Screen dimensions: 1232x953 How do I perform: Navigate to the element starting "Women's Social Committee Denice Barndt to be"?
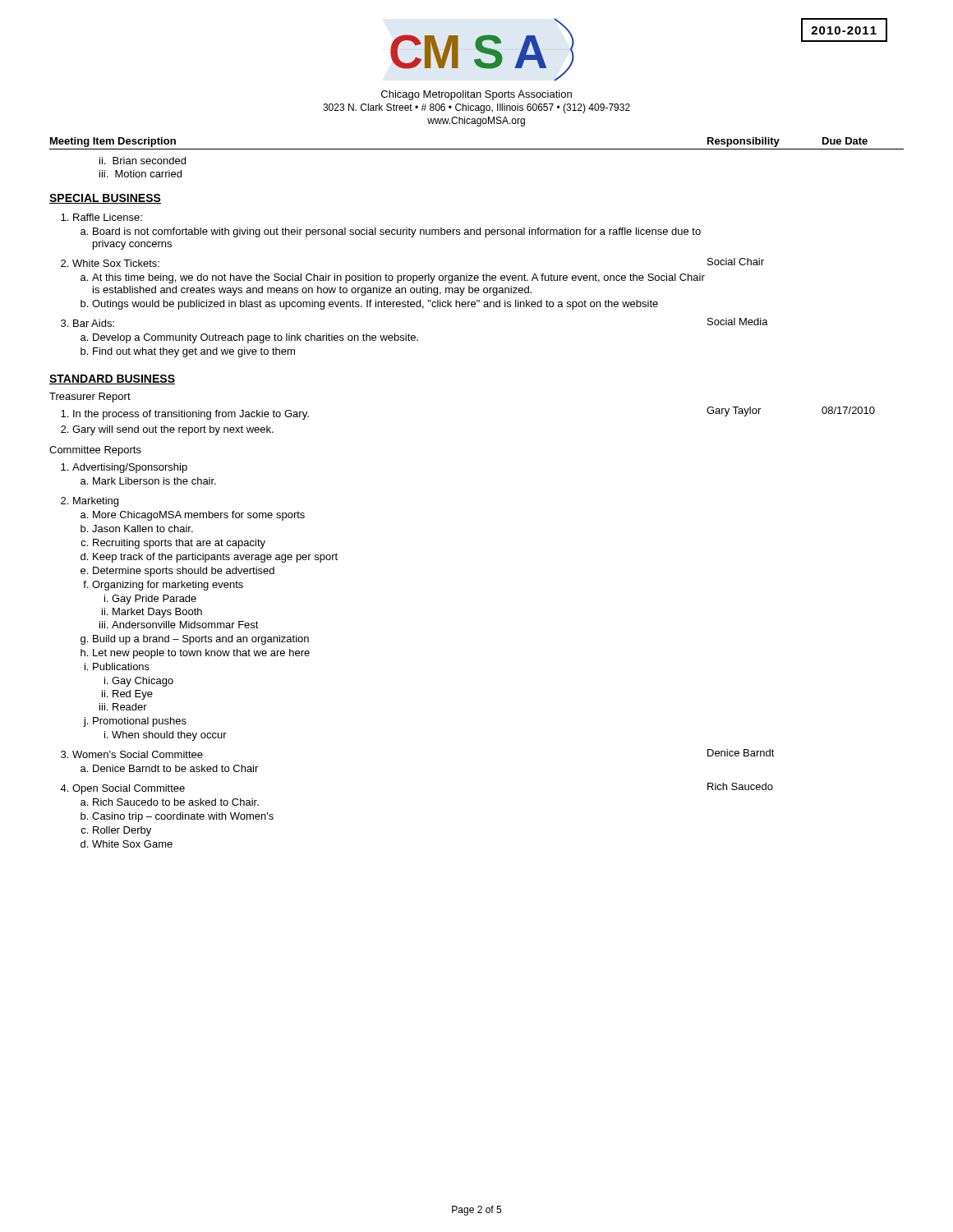(132, 754)
